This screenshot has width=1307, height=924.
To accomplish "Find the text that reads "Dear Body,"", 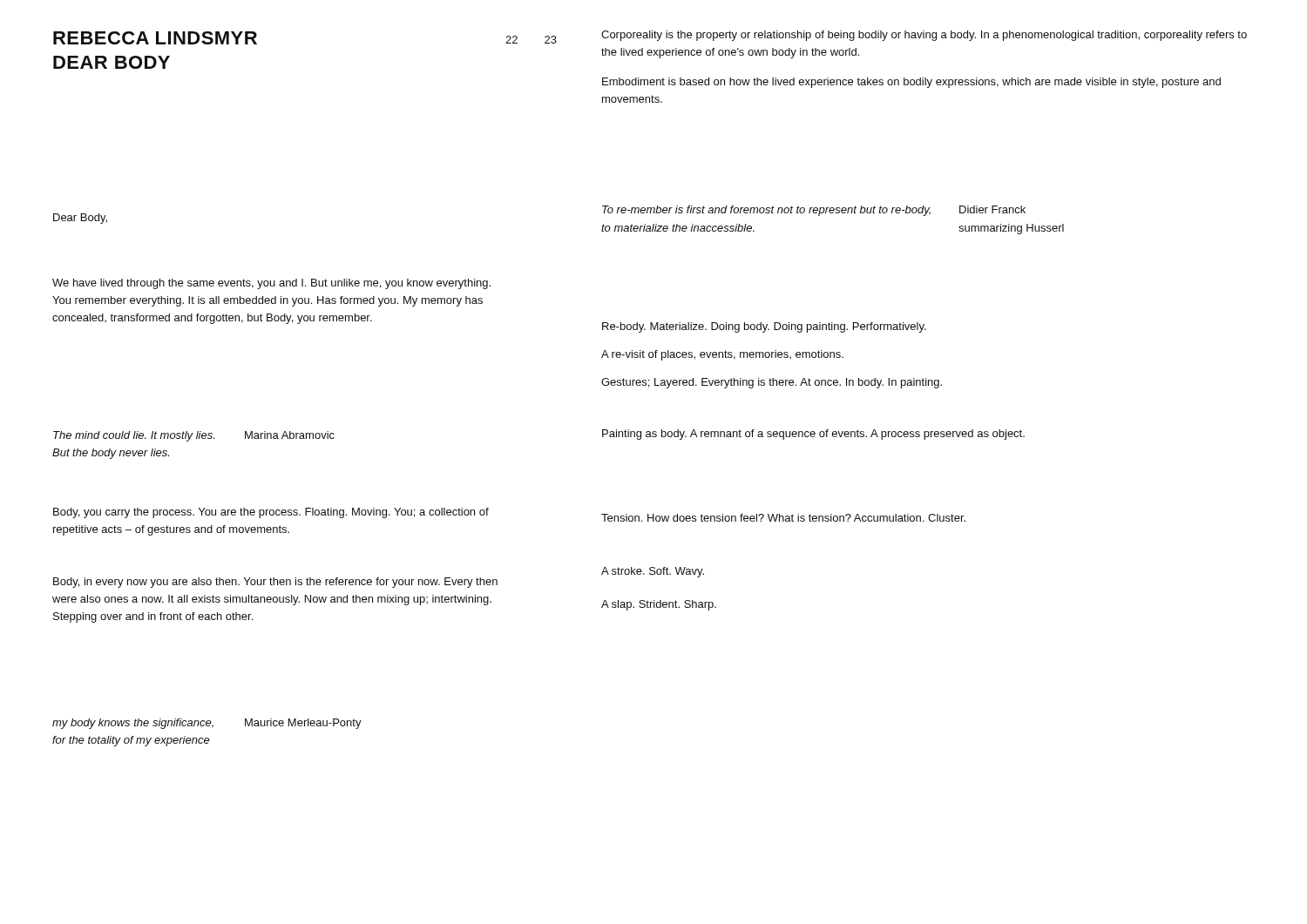I will coord(80,217).
